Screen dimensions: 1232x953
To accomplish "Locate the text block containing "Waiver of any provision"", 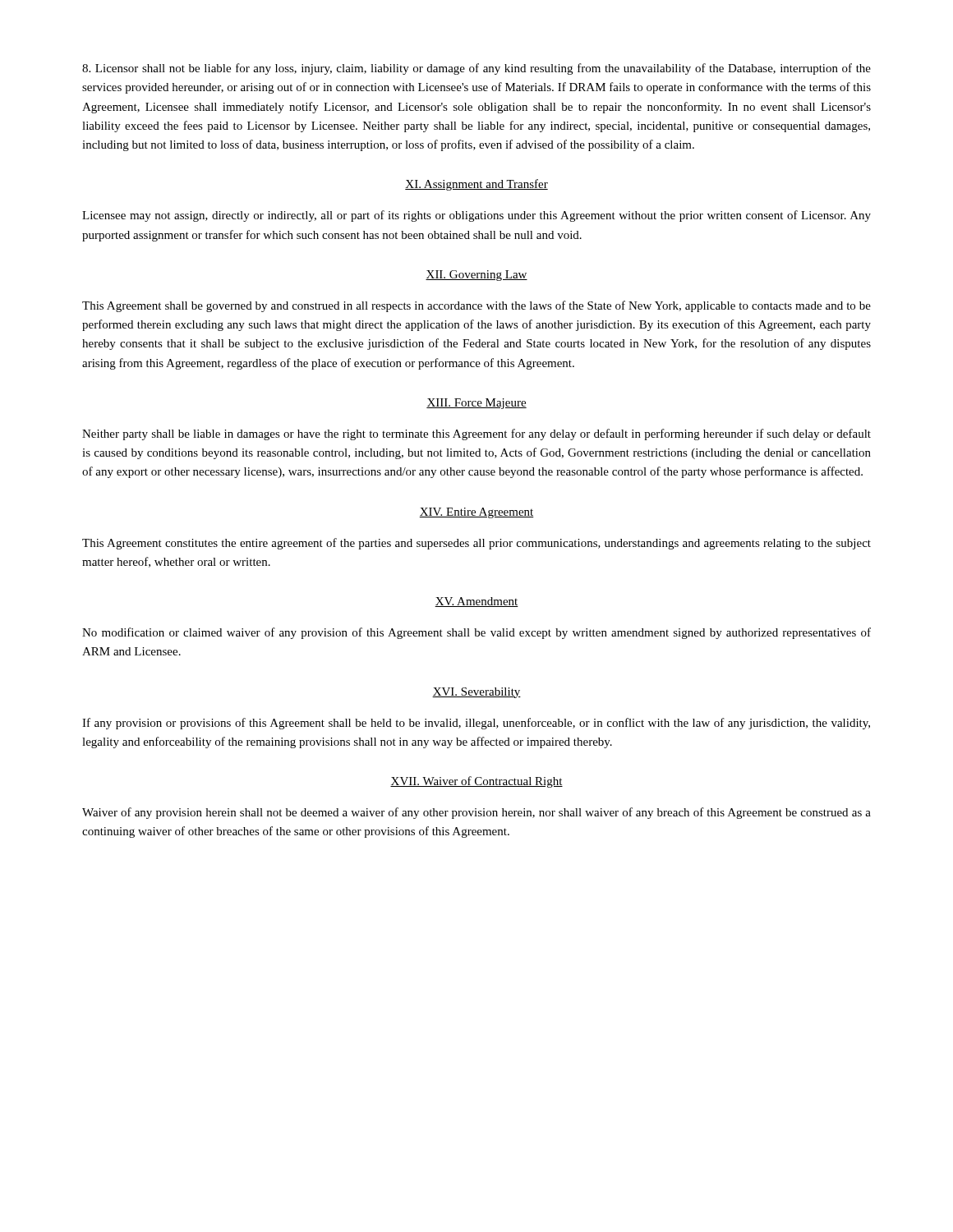I will (x=476, y=822).
